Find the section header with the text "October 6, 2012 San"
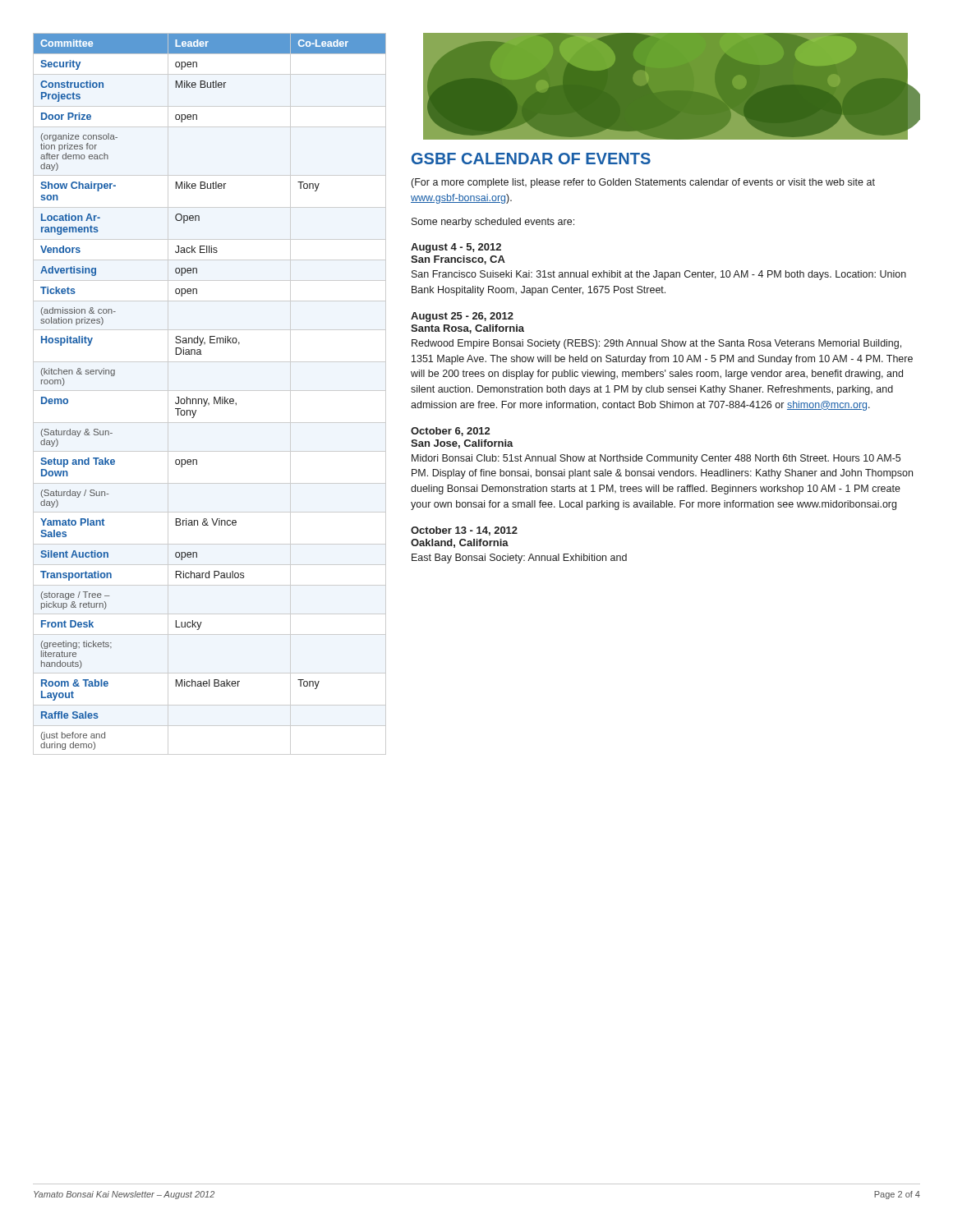Screen dimensions: 1232x953 tap(462, 436)
